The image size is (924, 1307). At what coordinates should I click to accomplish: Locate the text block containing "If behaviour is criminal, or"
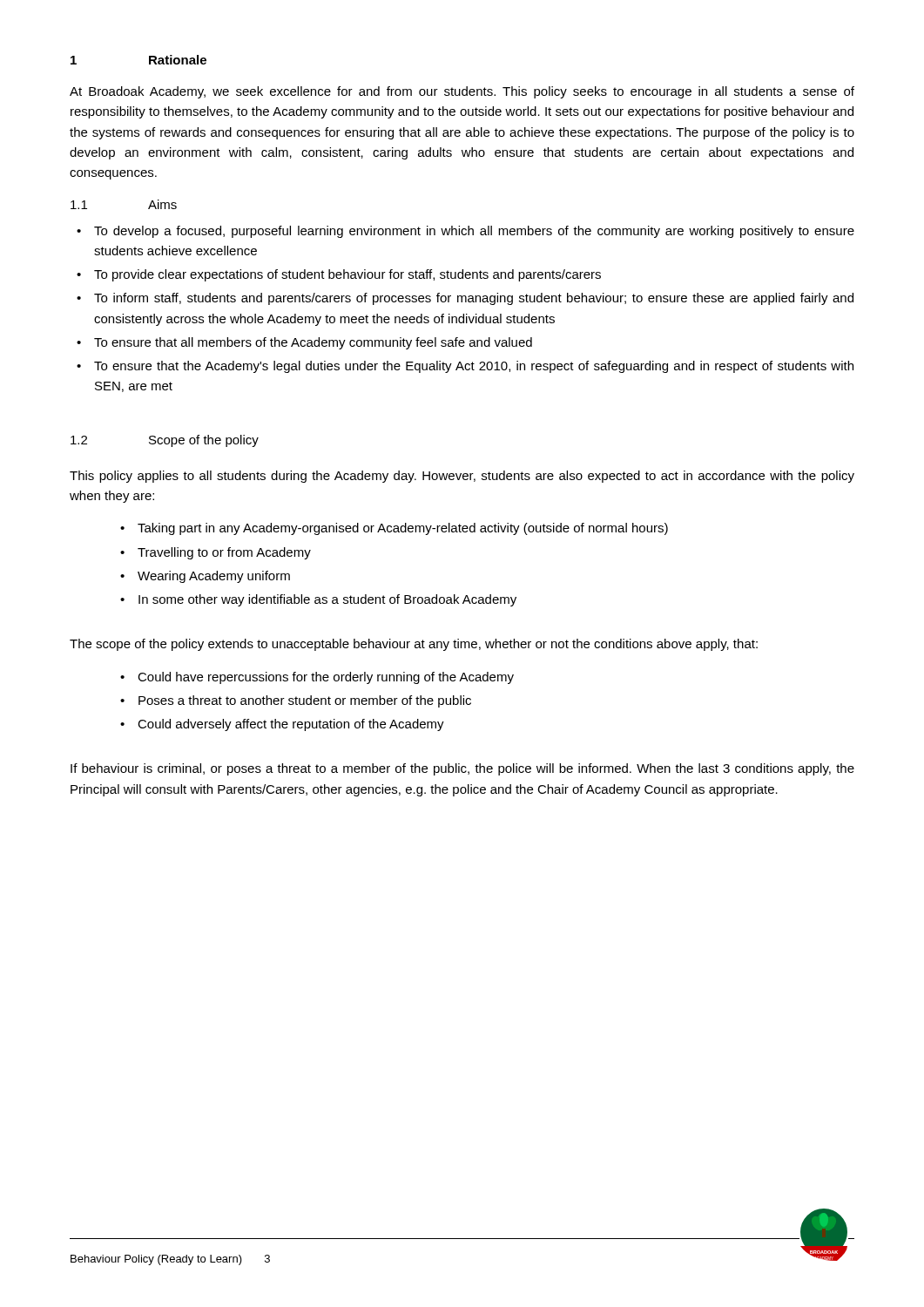(x=462, y=778)
